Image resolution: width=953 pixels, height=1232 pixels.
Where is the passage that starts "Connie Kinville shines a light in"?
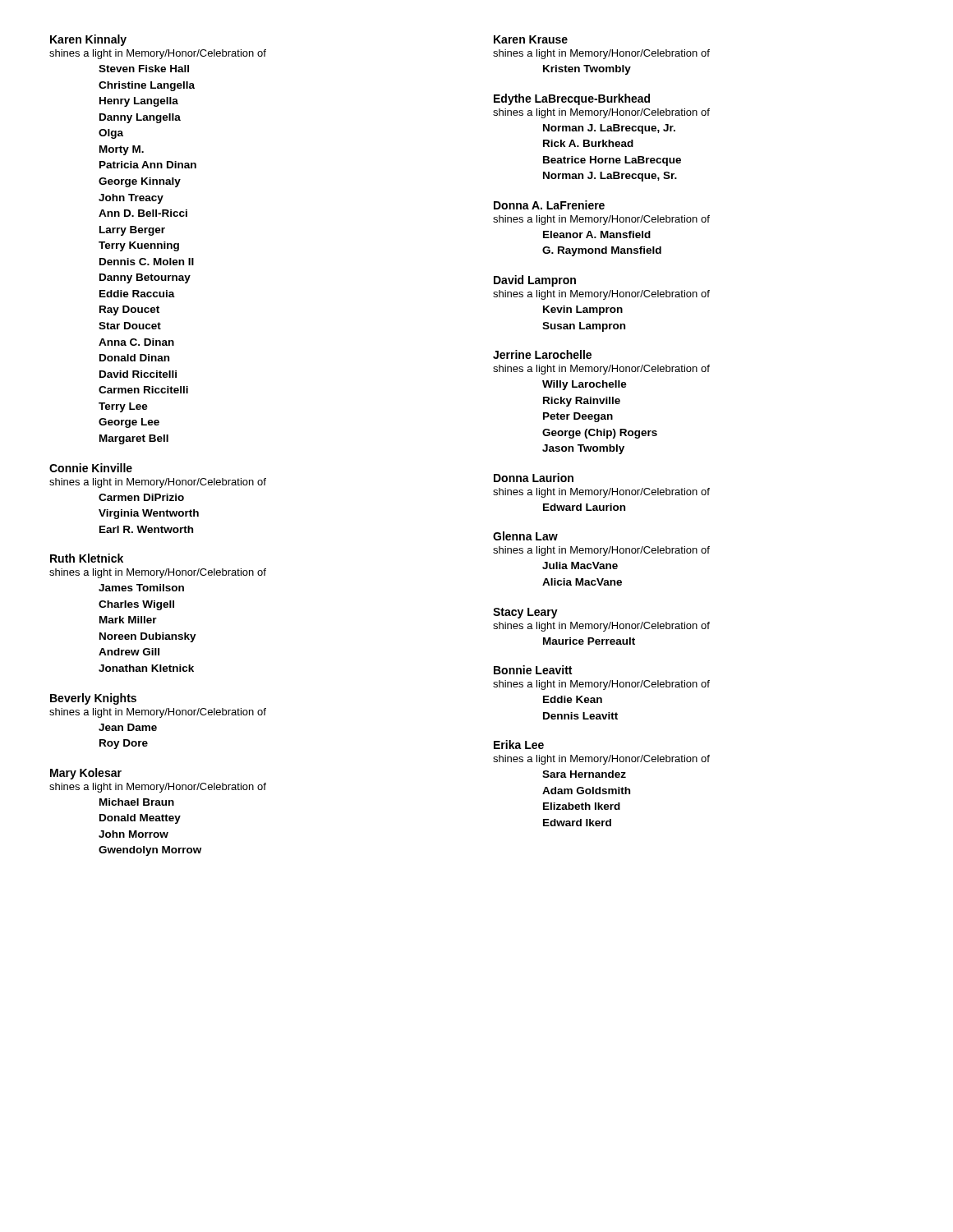pos(91,468)
